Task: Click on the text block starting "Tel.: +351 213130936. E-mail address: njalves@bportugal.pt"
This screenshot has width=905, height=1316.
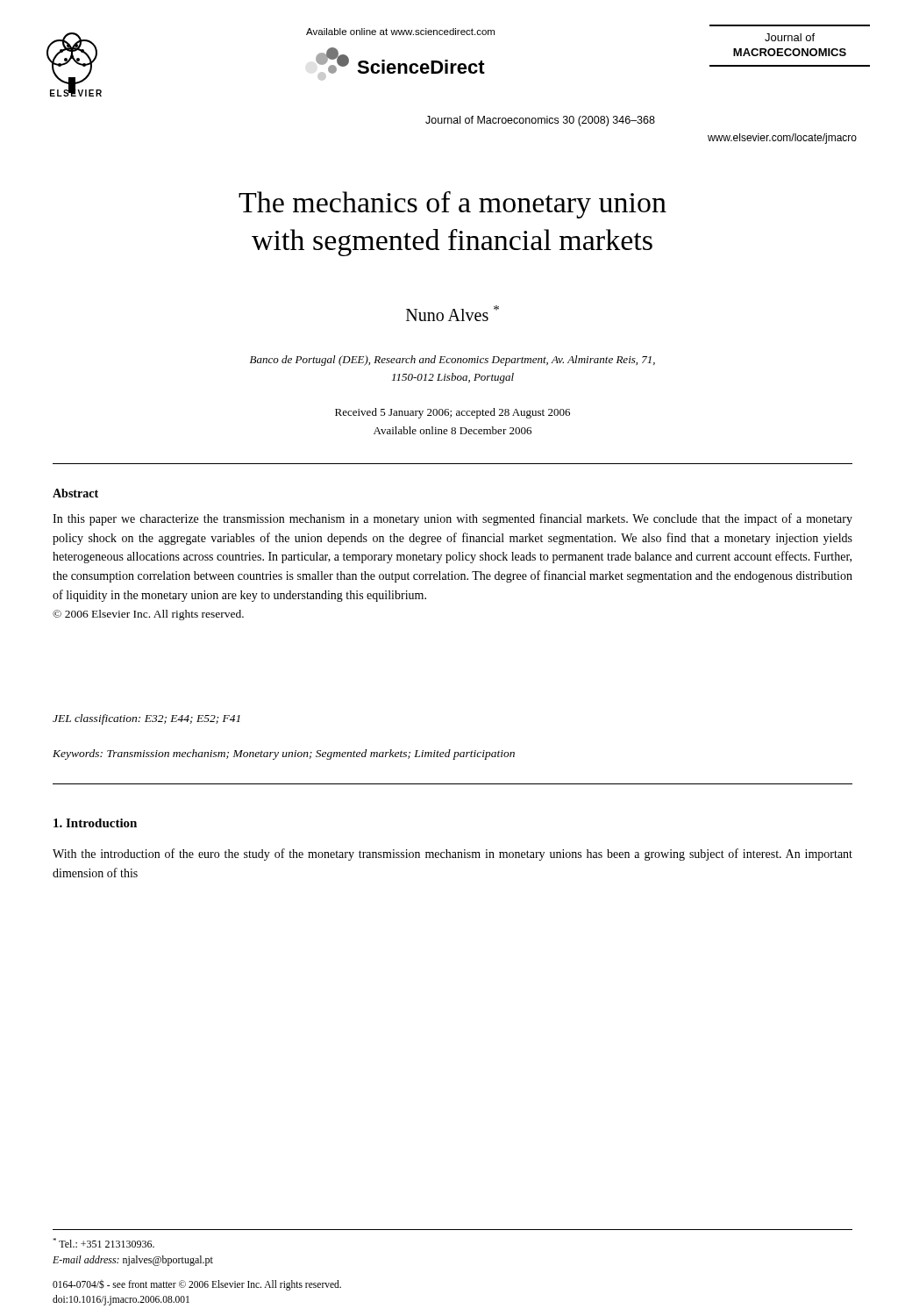Action: point(103,1243)
